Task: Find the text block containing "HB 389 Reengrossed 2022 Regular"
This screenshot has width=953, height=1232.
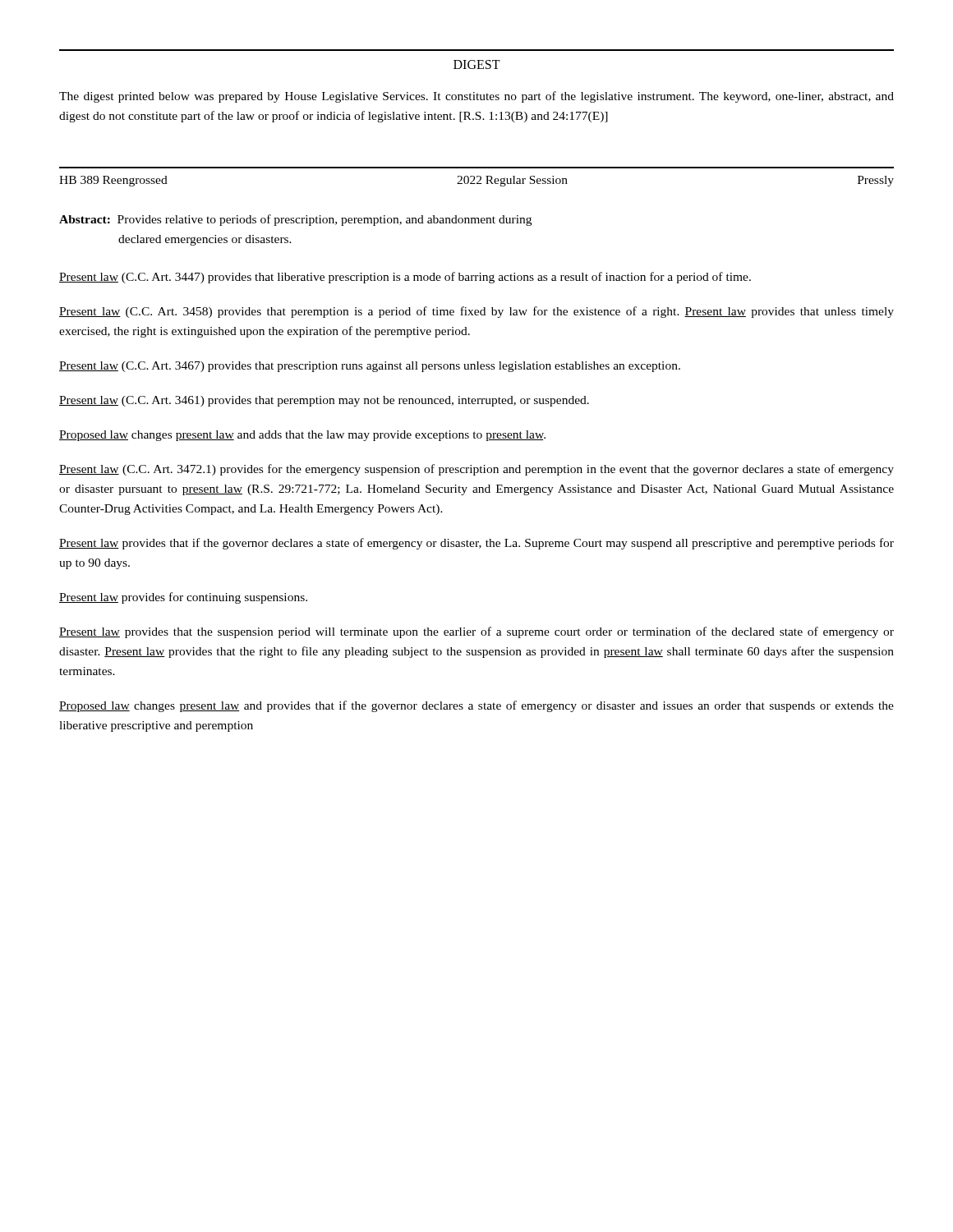Action: coord(476,180)
